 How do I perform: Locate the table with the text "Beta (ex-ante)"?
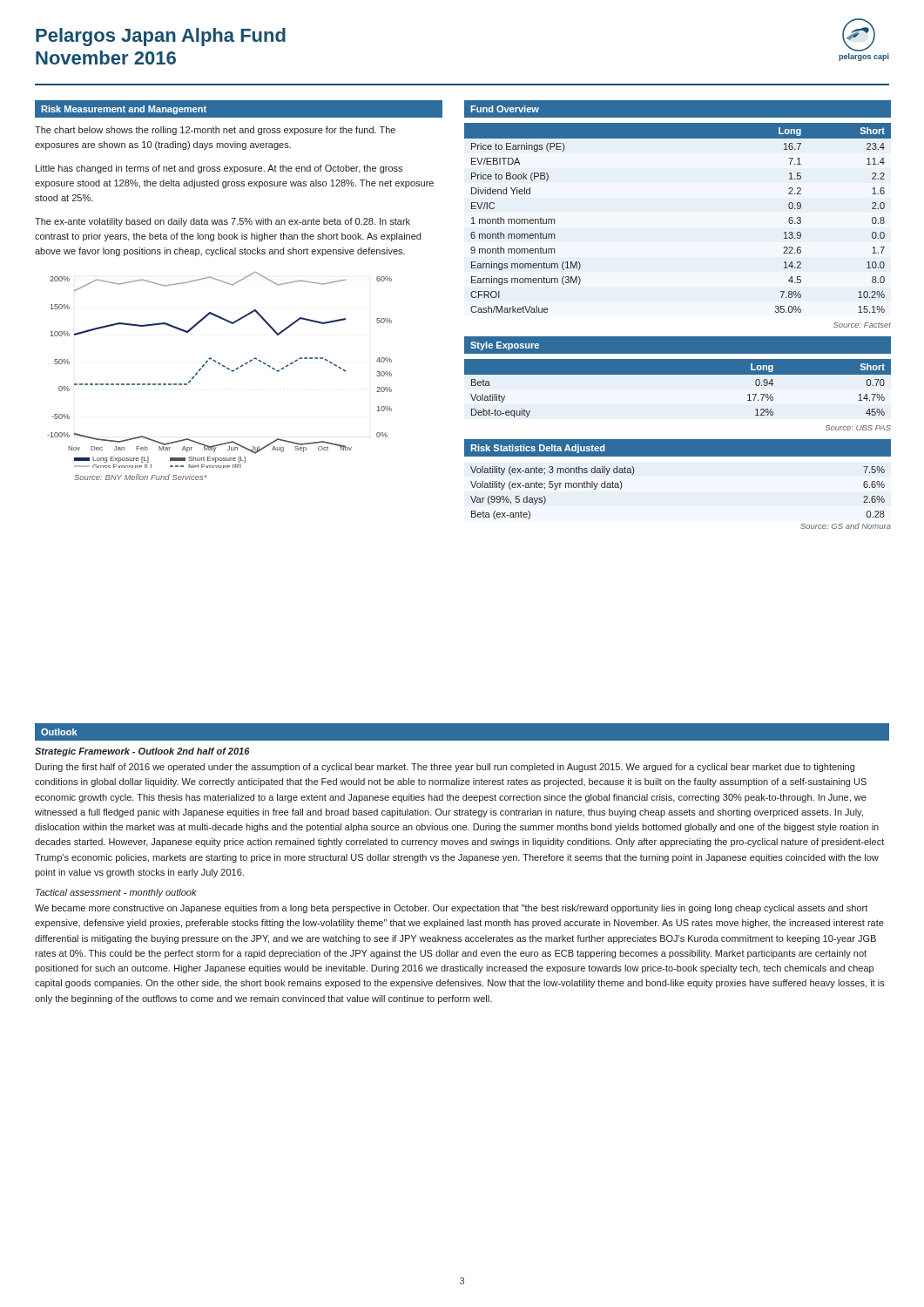678,491
